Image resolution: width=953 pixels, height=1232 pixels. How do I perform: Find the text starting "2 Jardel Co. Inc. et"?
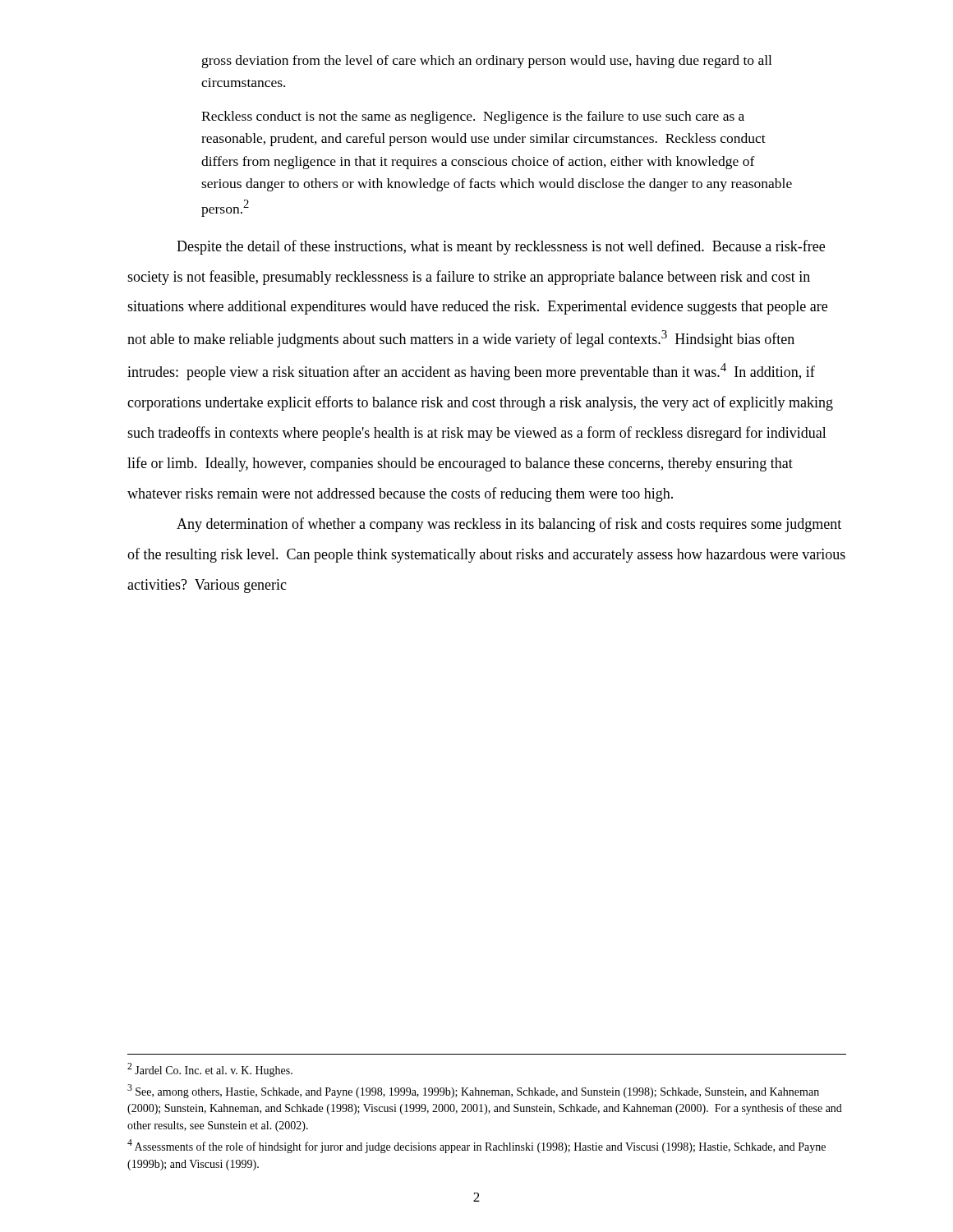tap(210, 1069)
